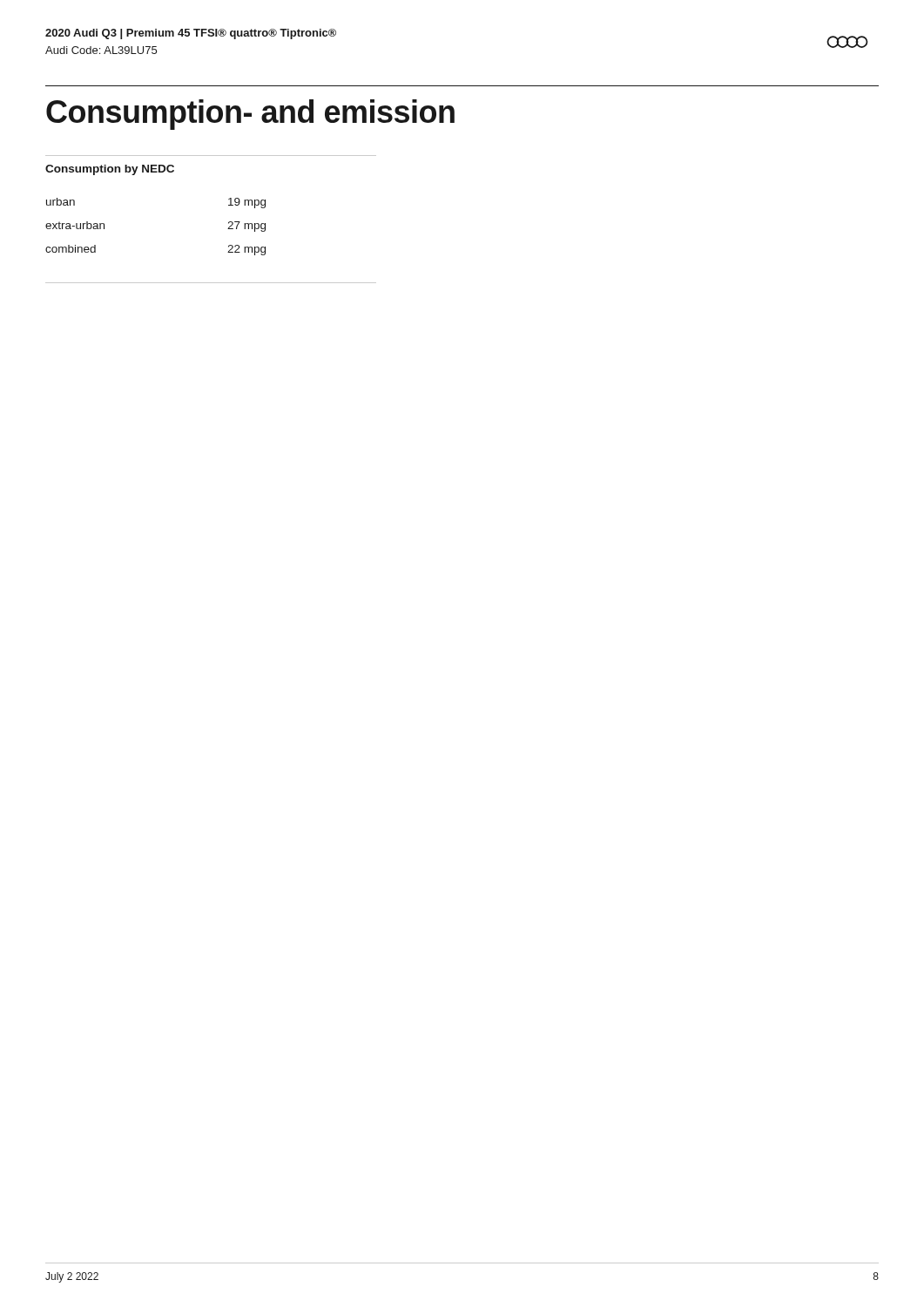Select the section header containing "Consumption by NEDC"
The width and height of the screenshot is (924, 1307).
click(110, 169)
